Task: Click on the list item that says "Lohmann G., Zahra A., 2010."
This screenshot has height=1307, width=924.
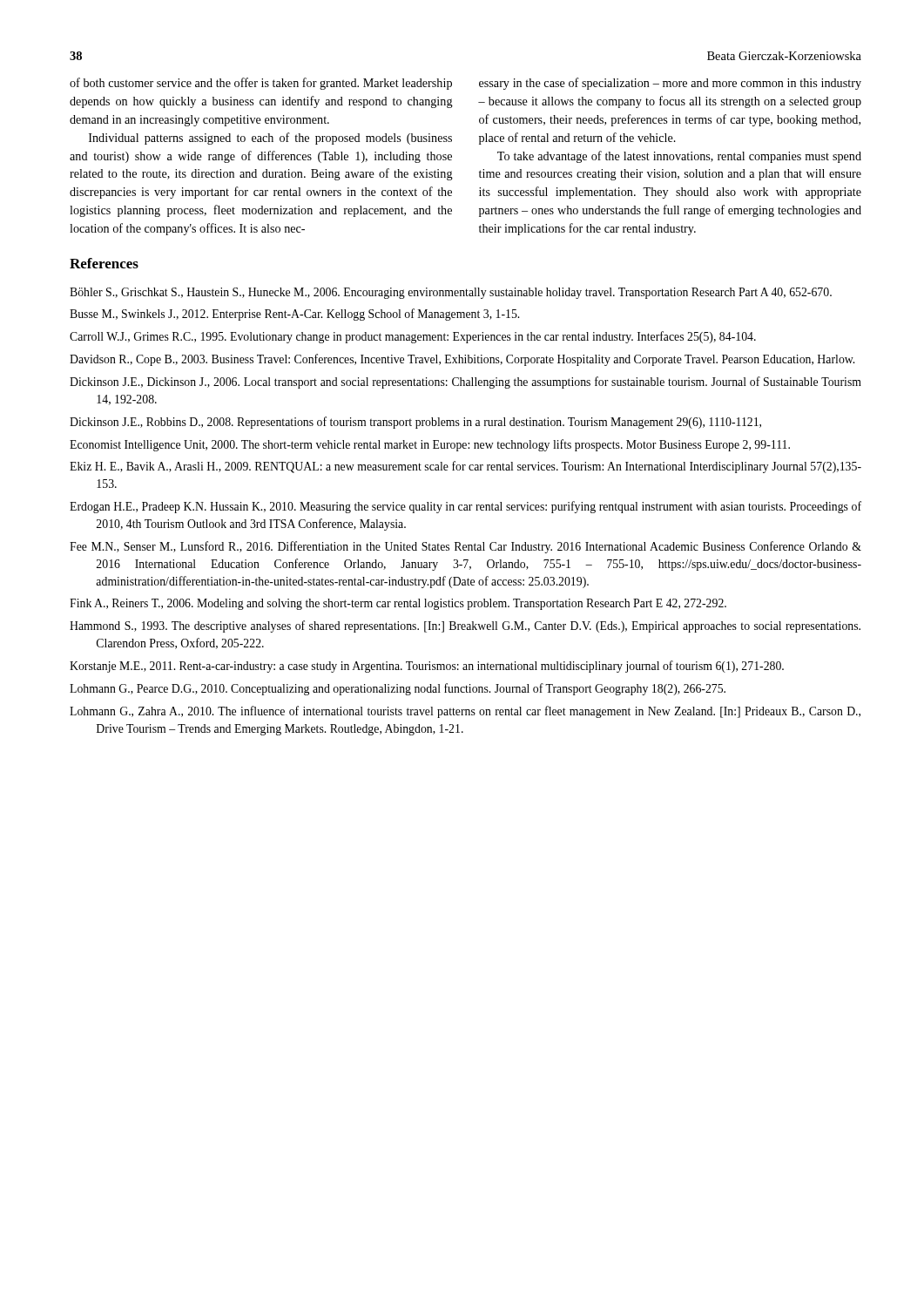Action: pyautogui.click(x=465, y=720)
